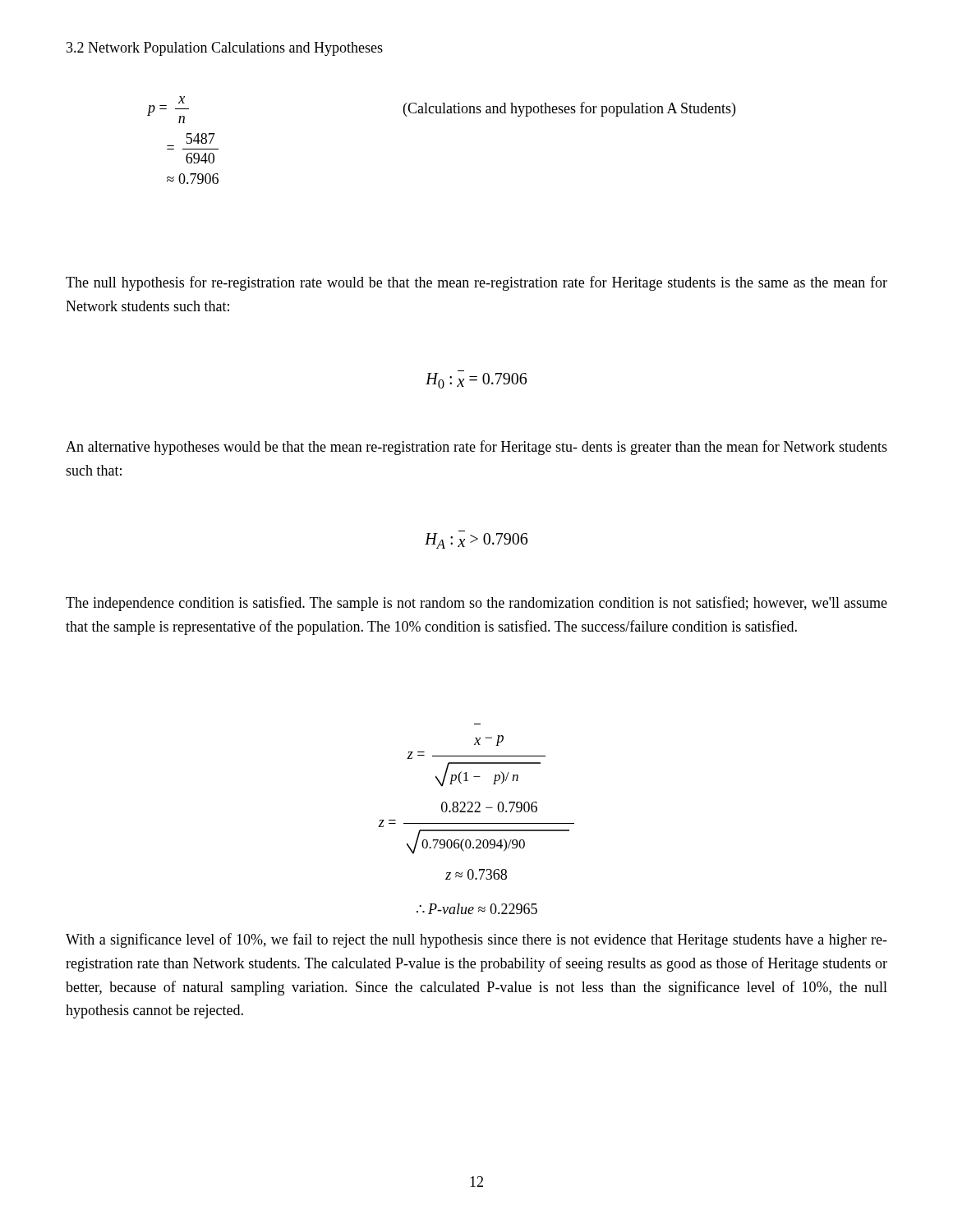
Task: Click on the text block starting "p = x n"
Action: tap(183, 139)
